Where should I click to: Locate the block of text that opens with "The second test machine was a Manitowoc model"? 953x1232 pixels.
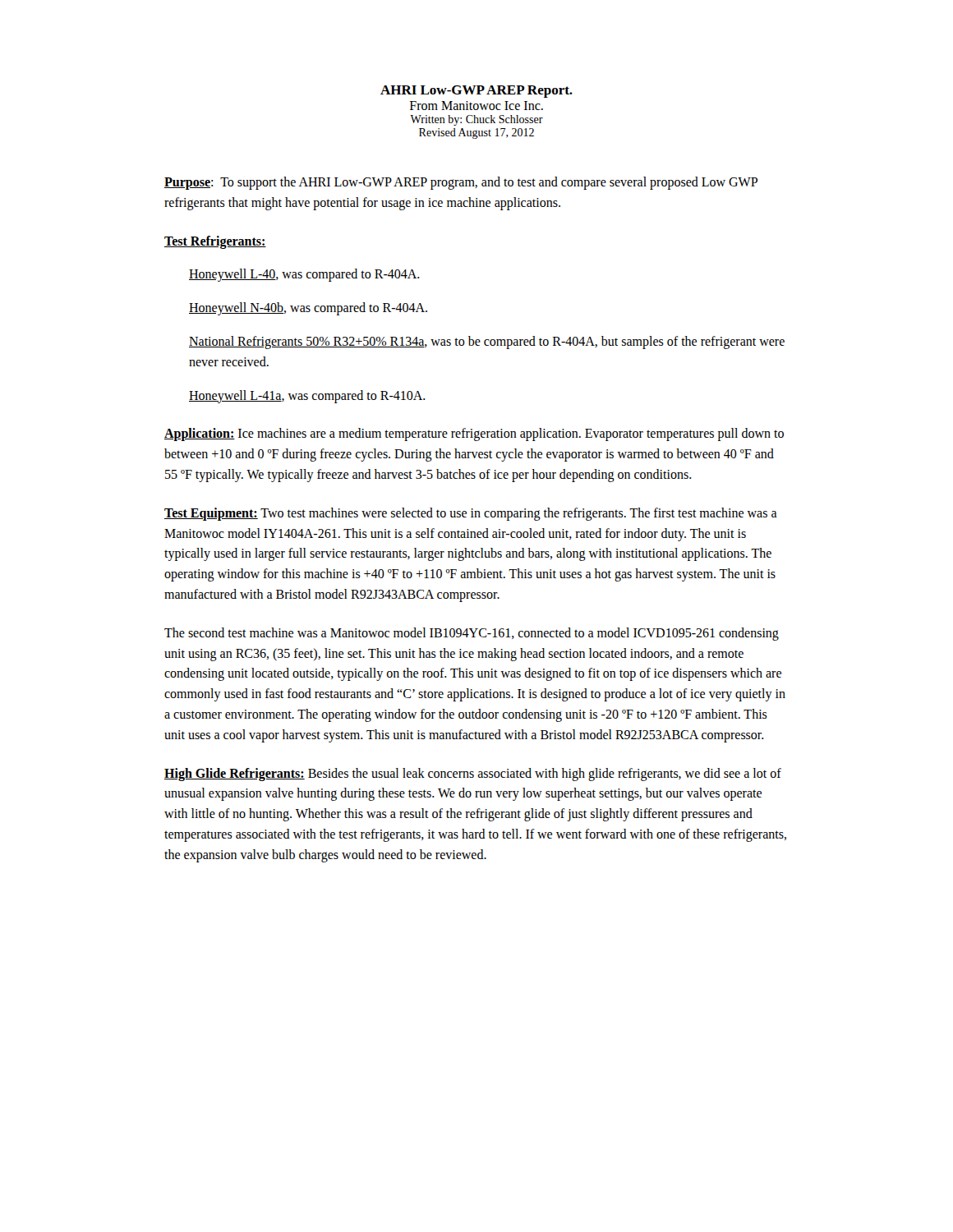tap(476, 684)
